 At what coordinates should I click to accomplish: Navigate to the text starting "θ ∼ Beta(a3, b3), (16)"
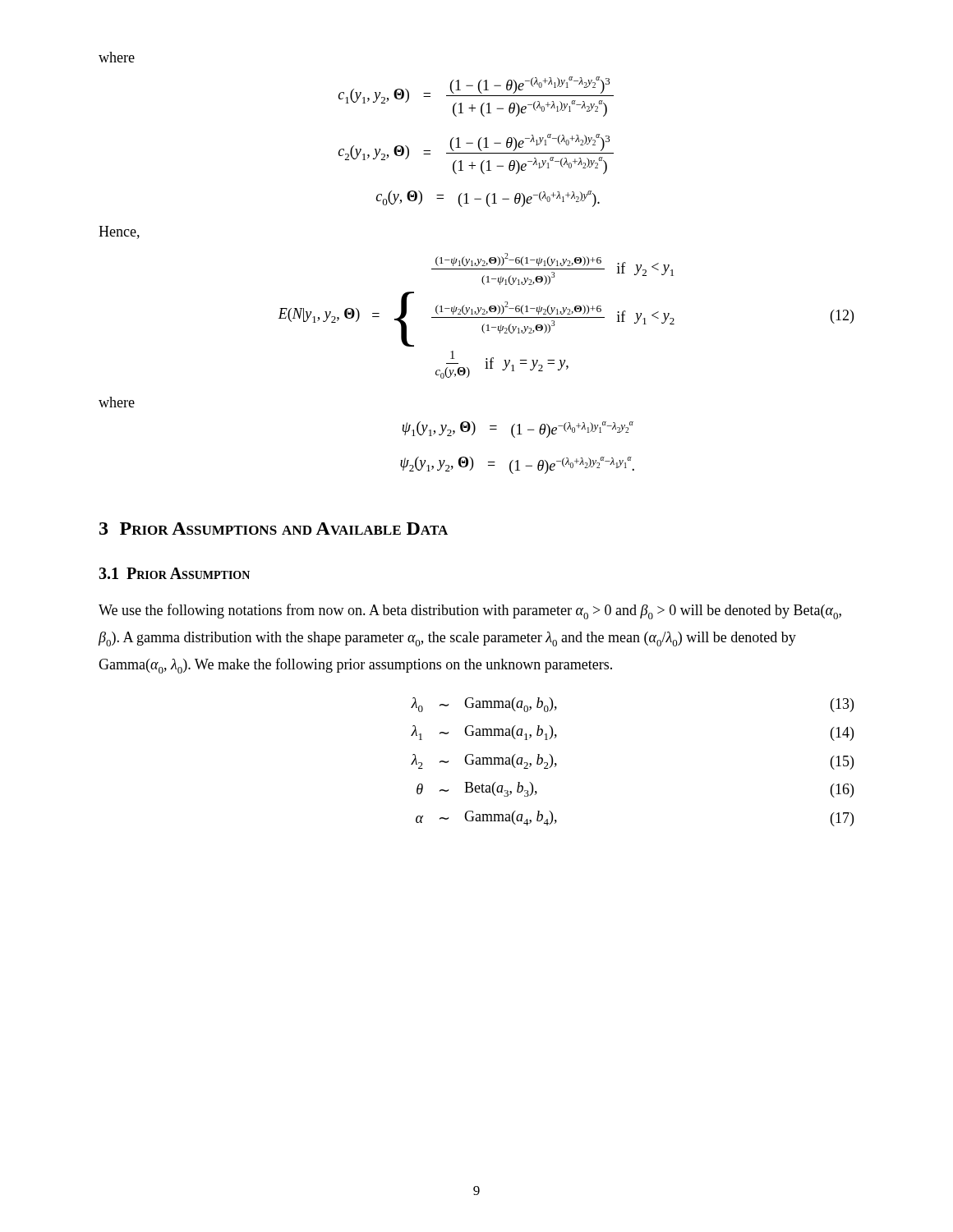tap(483, 790)
